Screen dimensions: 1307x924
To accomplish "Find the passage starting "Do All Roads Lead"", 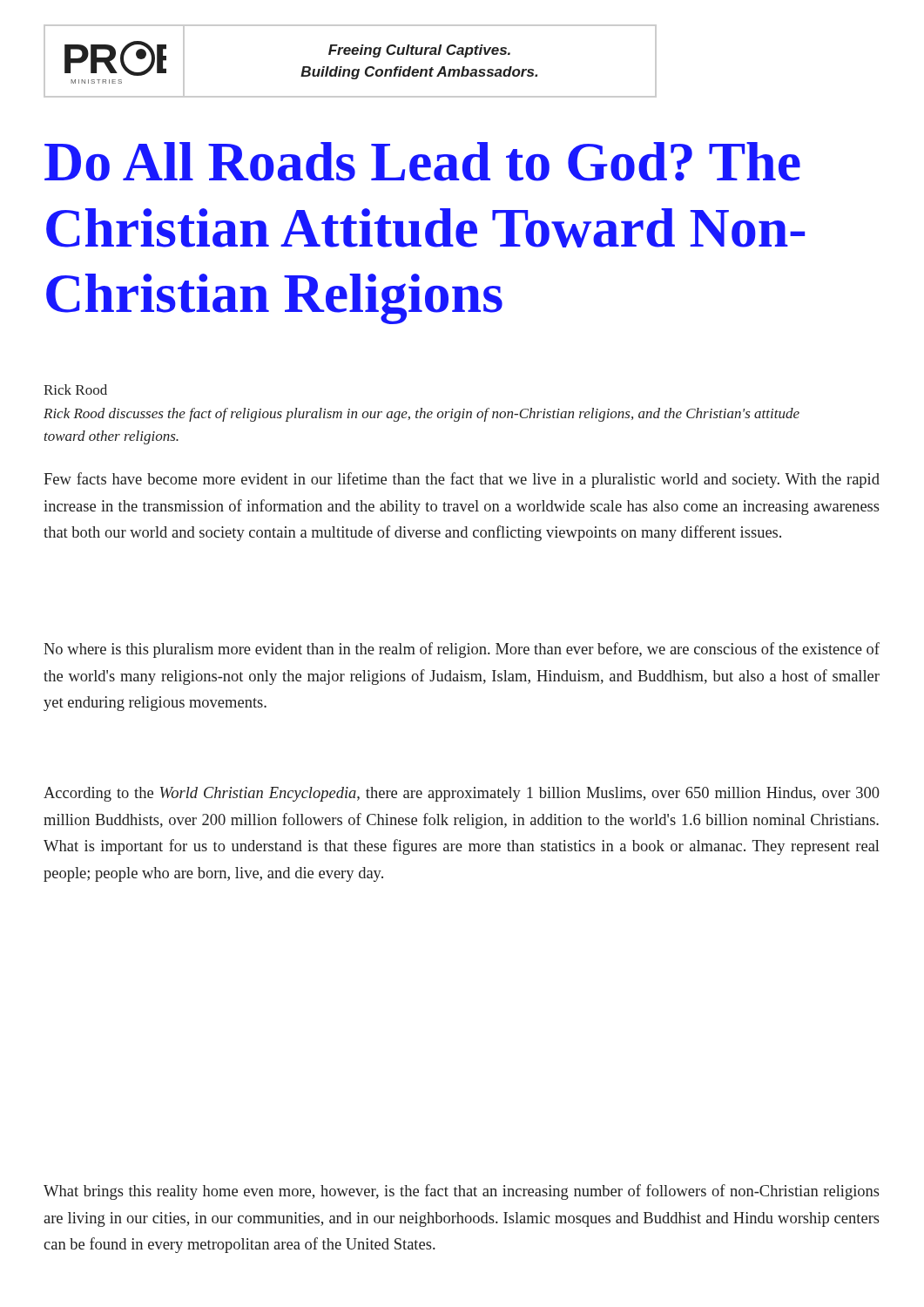I will [x=462, y=228].
